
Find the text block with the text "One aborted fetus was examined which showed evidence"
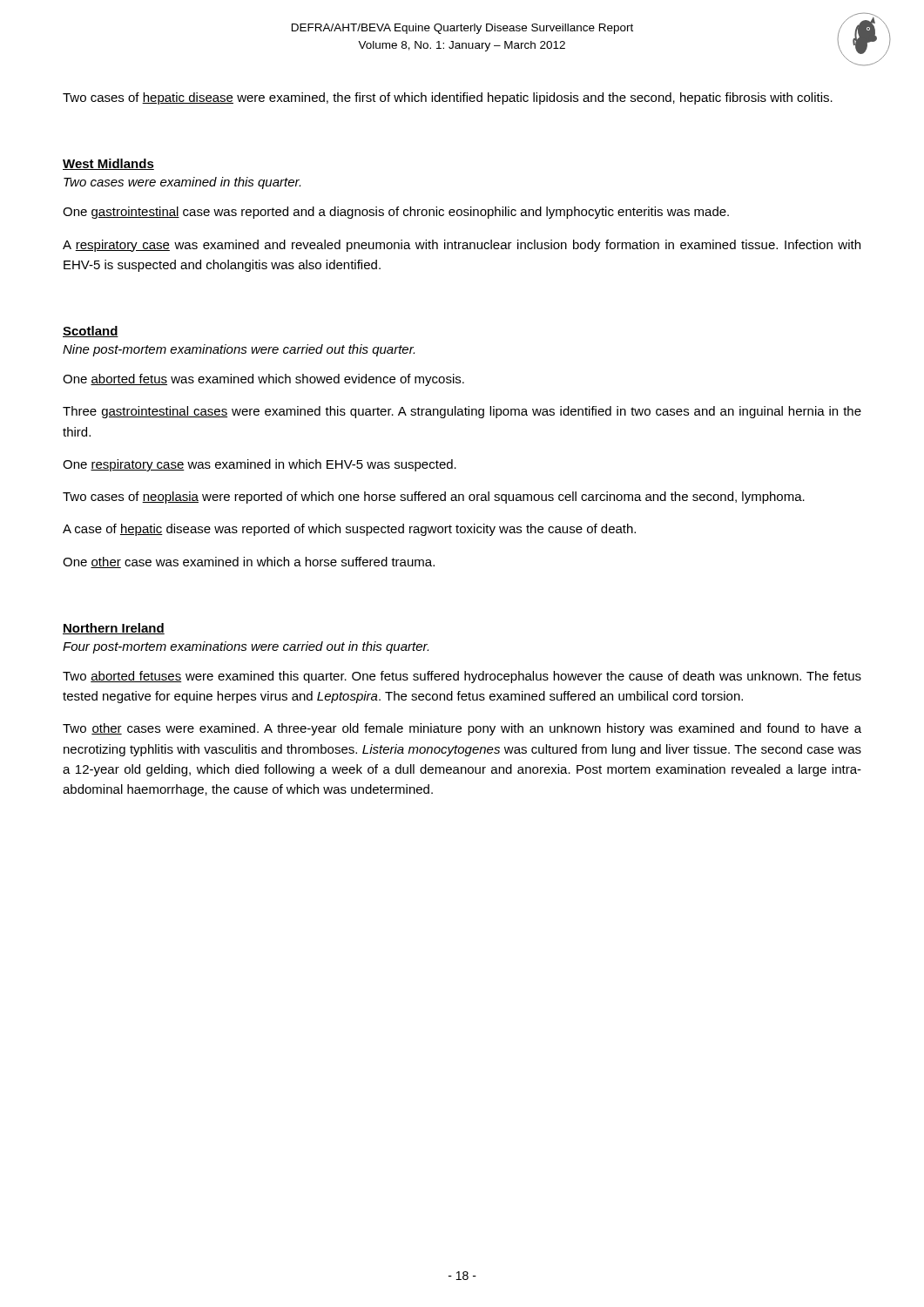coord(264,379)
